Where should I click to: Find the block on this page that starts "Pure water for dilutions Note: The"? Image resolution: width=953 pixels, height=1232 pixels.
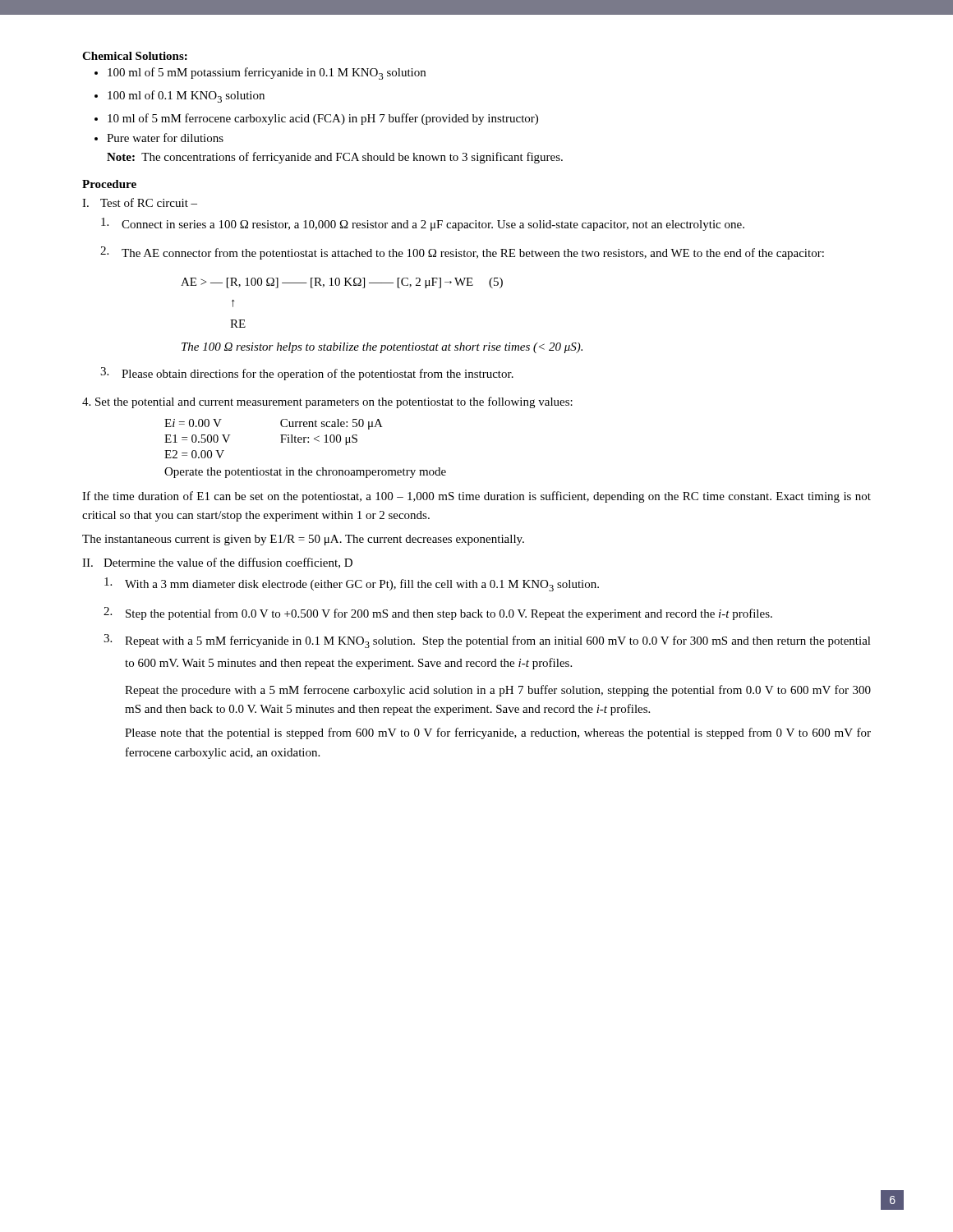click(335, 147)
